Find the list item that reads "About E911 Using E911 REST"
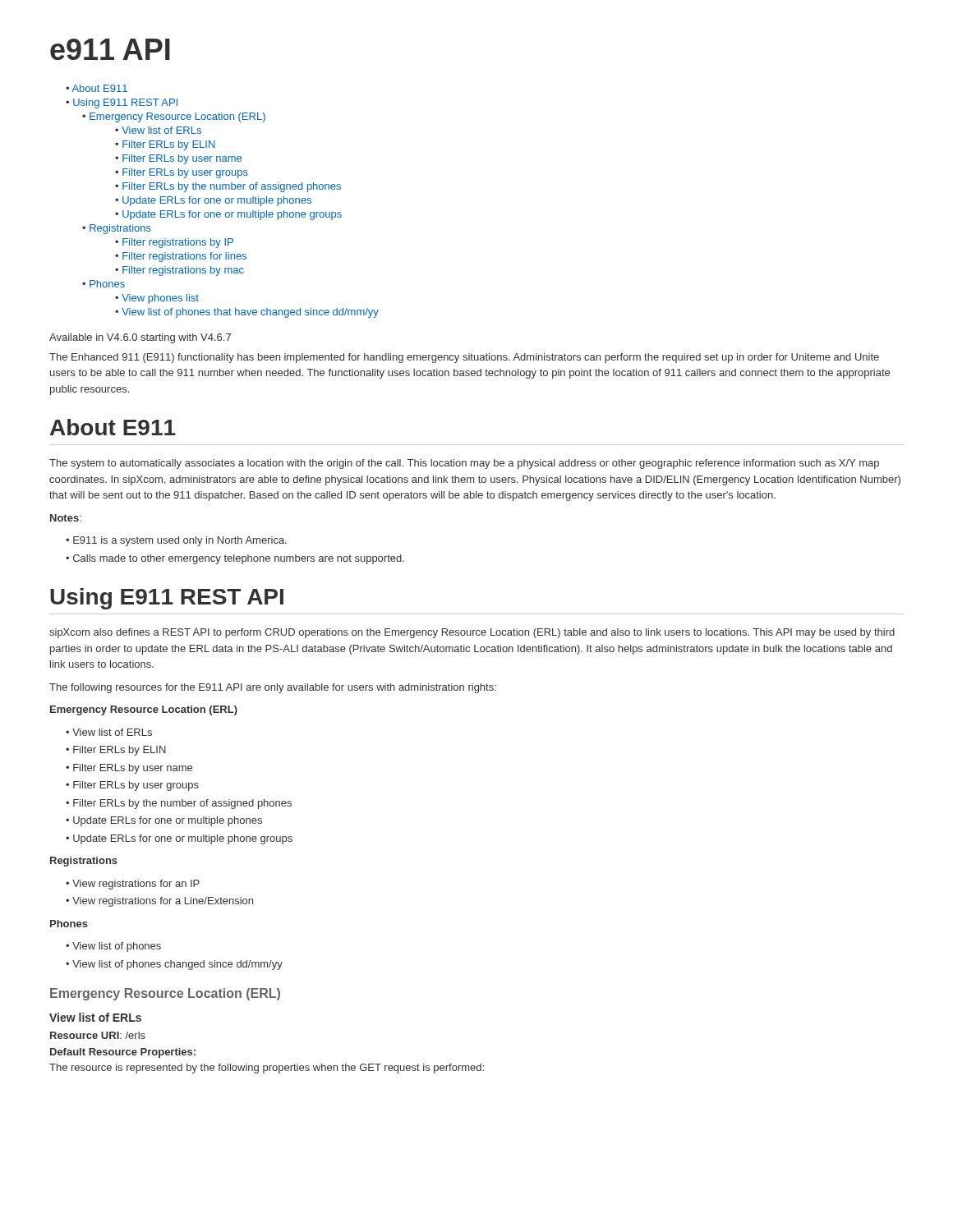 tap(97, 88)
